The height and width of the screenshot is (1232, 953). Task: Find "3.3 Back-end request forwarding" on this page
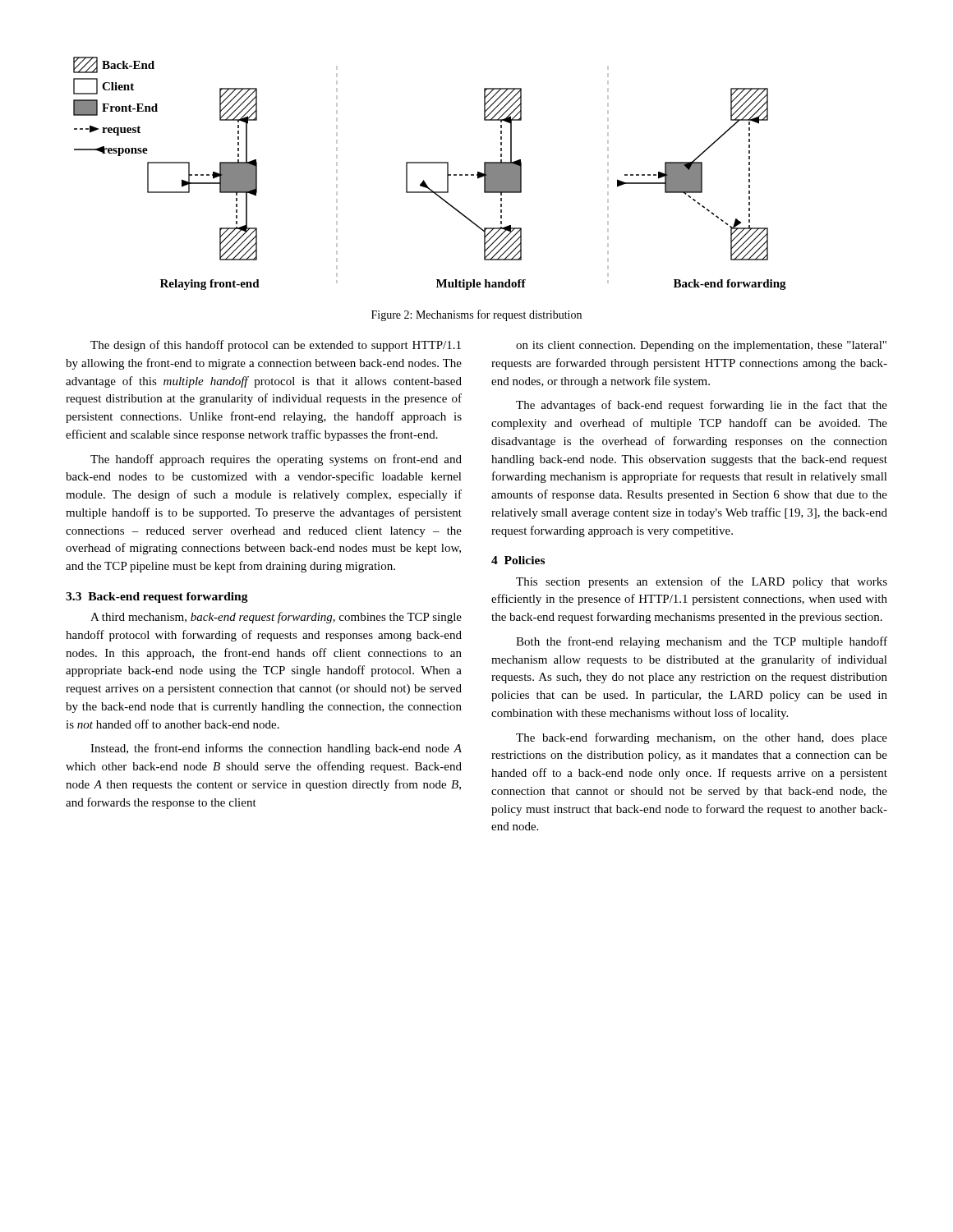pyautogui.click(x=157, y=596)
